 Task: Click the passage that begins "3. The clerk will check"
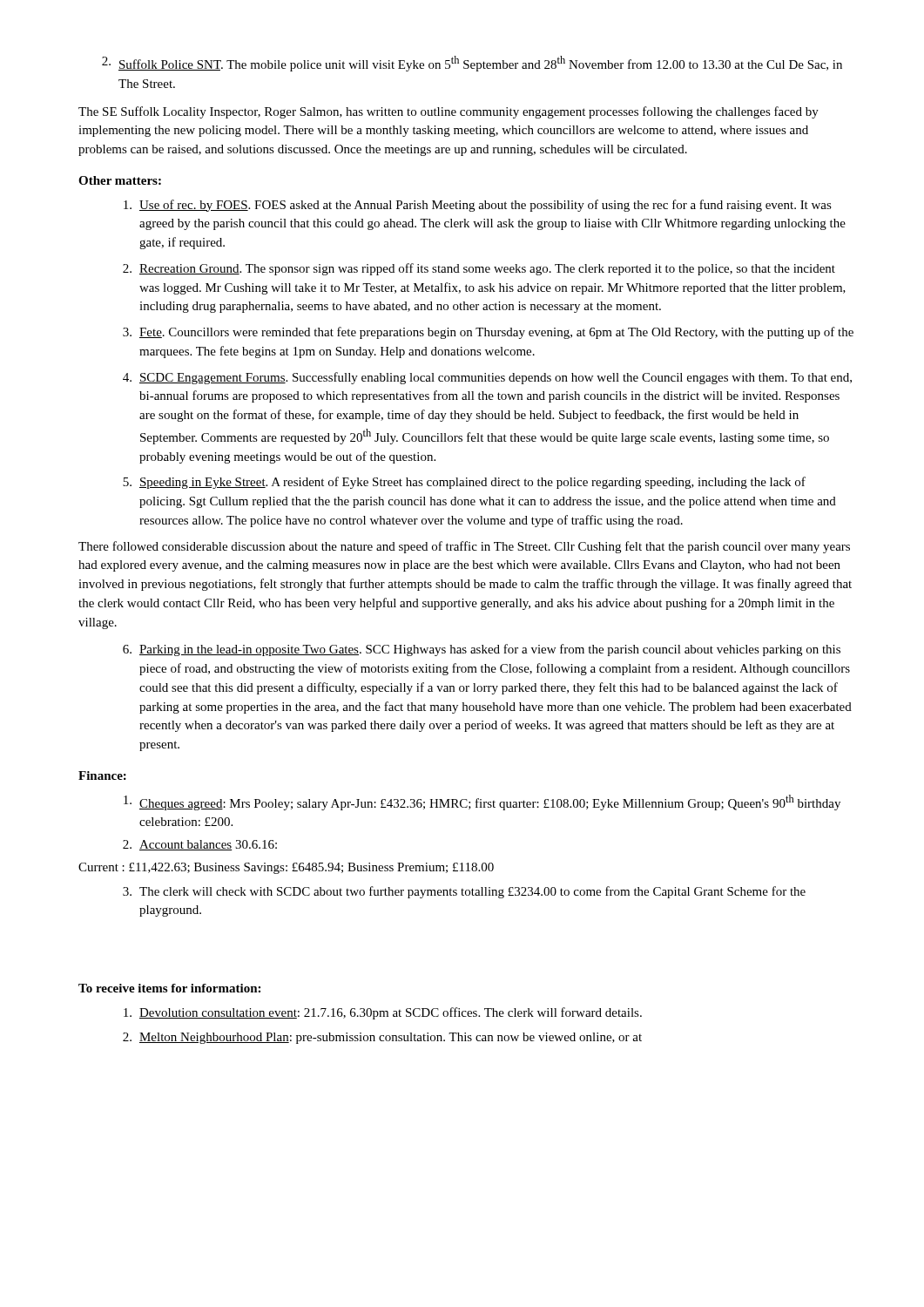click(479, 901)
